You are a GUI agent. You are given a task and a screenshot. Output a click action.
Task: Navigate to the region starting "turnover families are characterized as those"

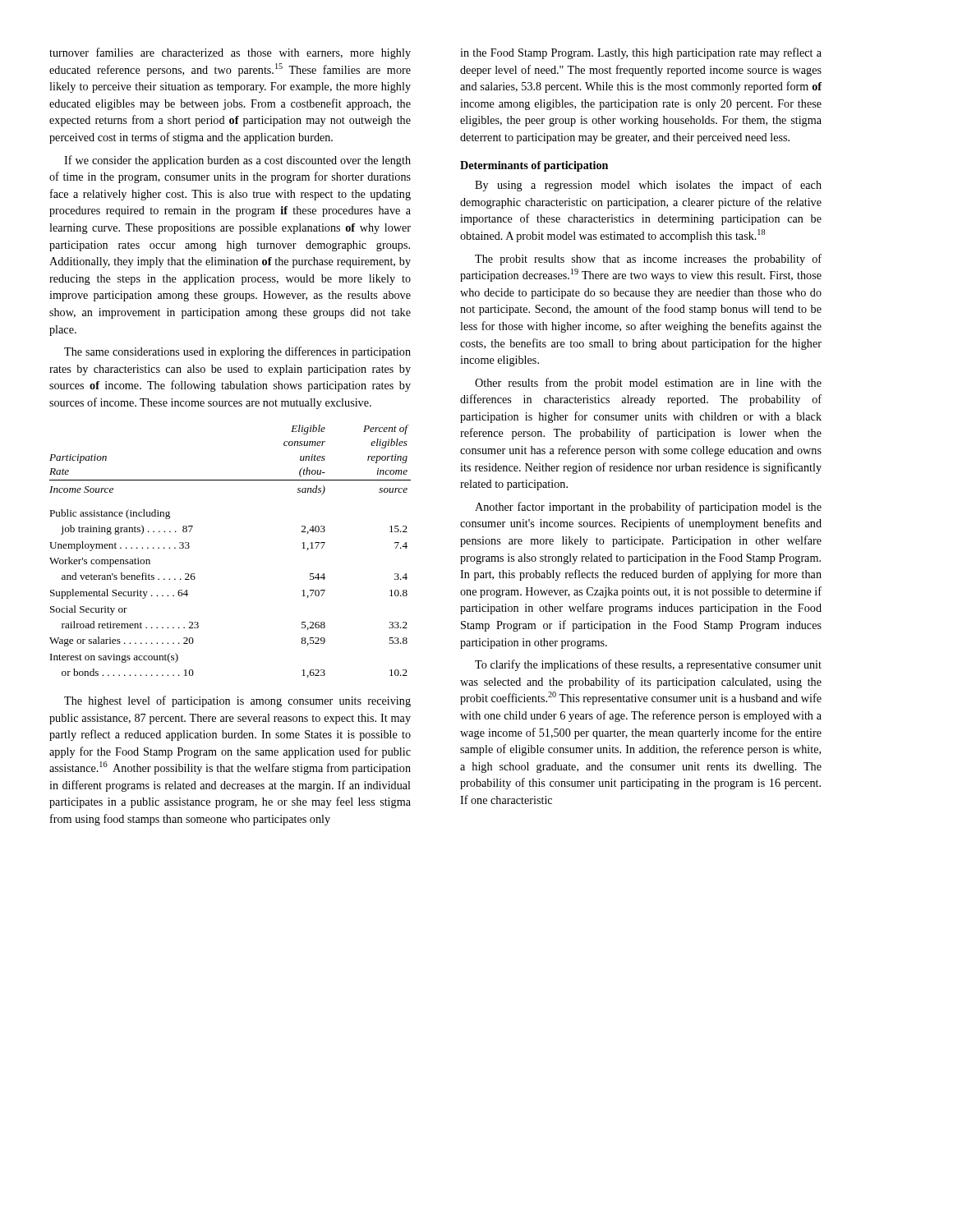tap(230, 95)
